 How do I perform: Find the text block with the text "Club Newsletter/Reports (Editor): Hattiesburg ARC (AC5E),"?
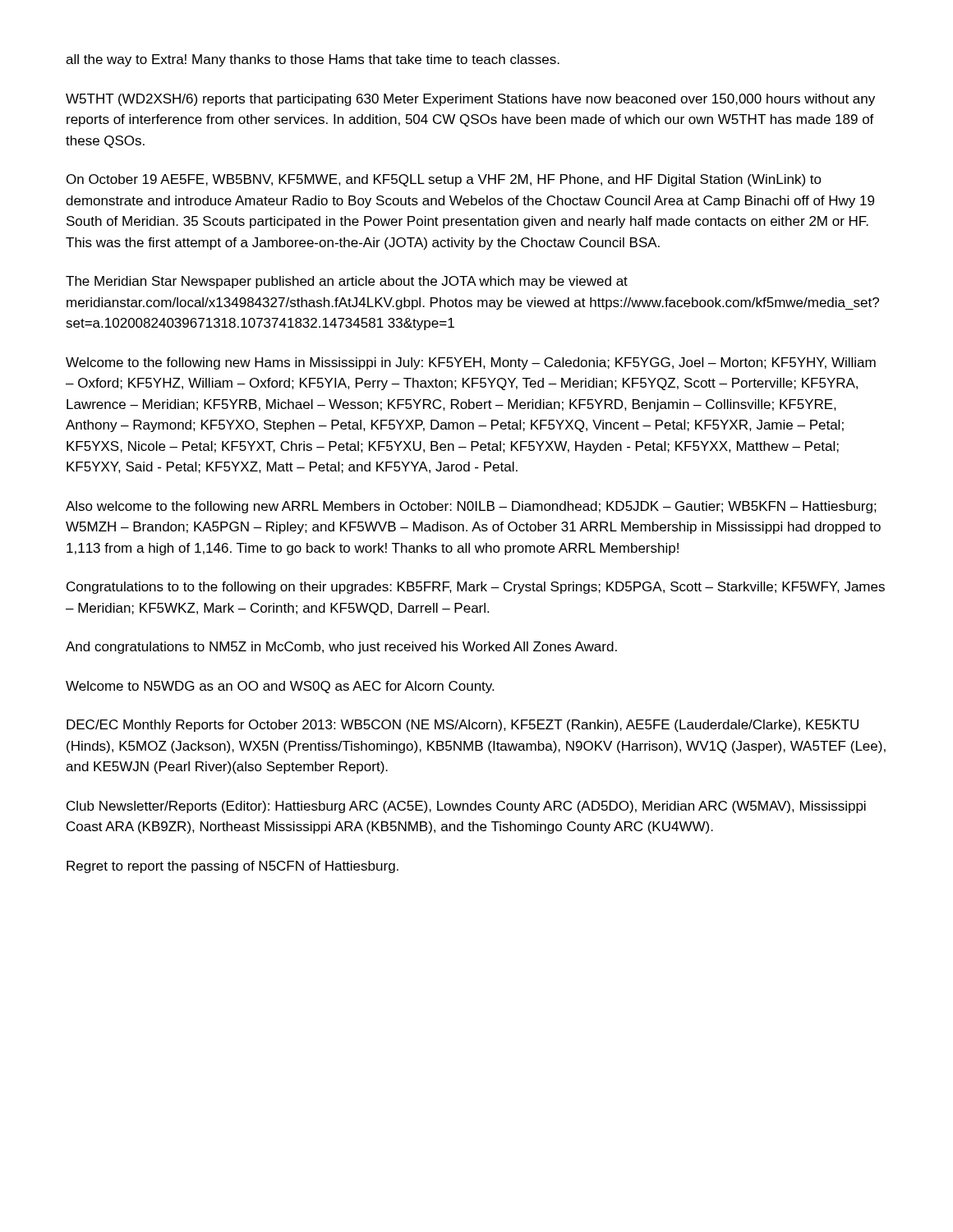tap(466, 816)
